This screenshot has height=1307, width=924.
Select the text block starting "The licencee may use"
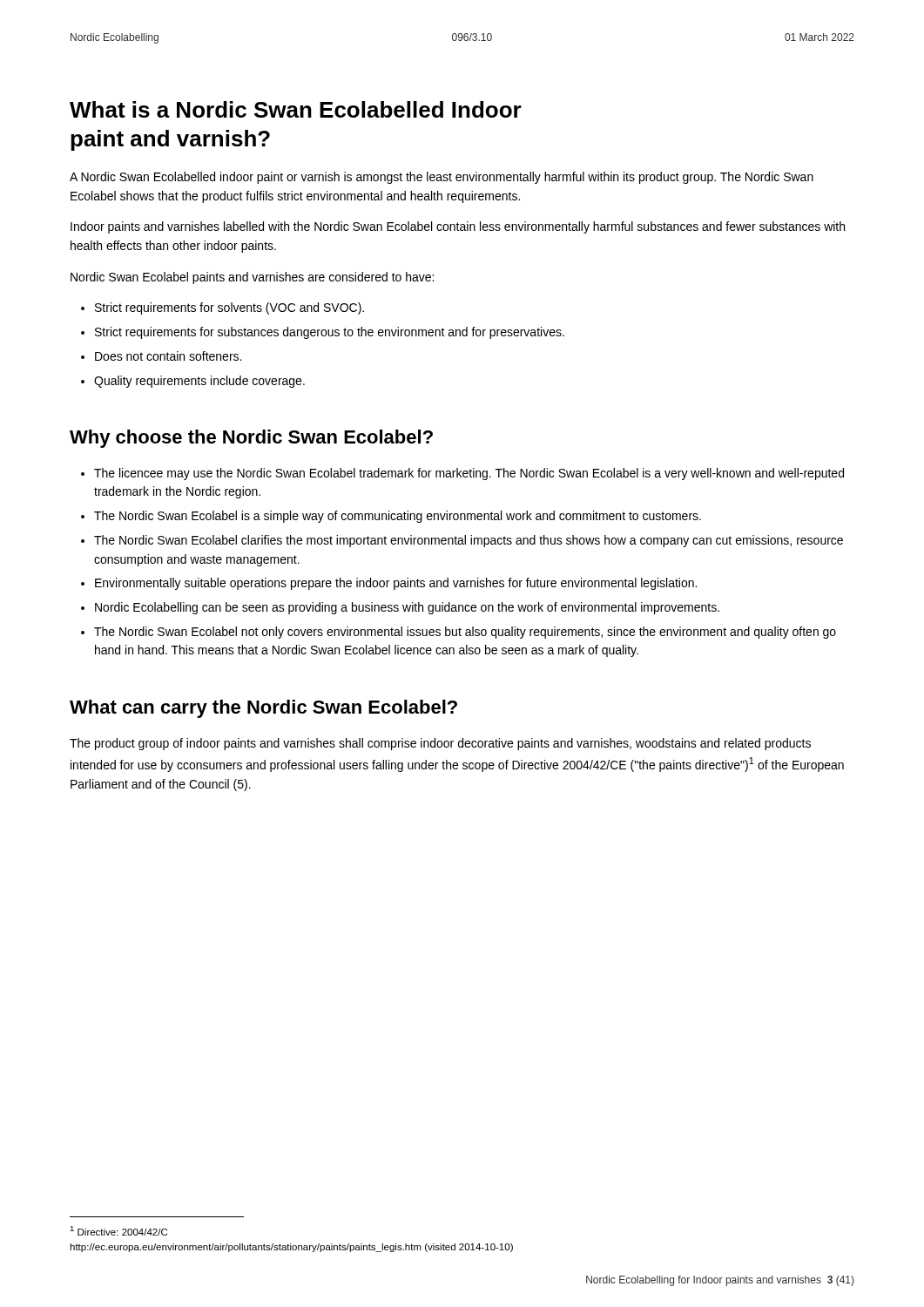(x=474, y=483)
